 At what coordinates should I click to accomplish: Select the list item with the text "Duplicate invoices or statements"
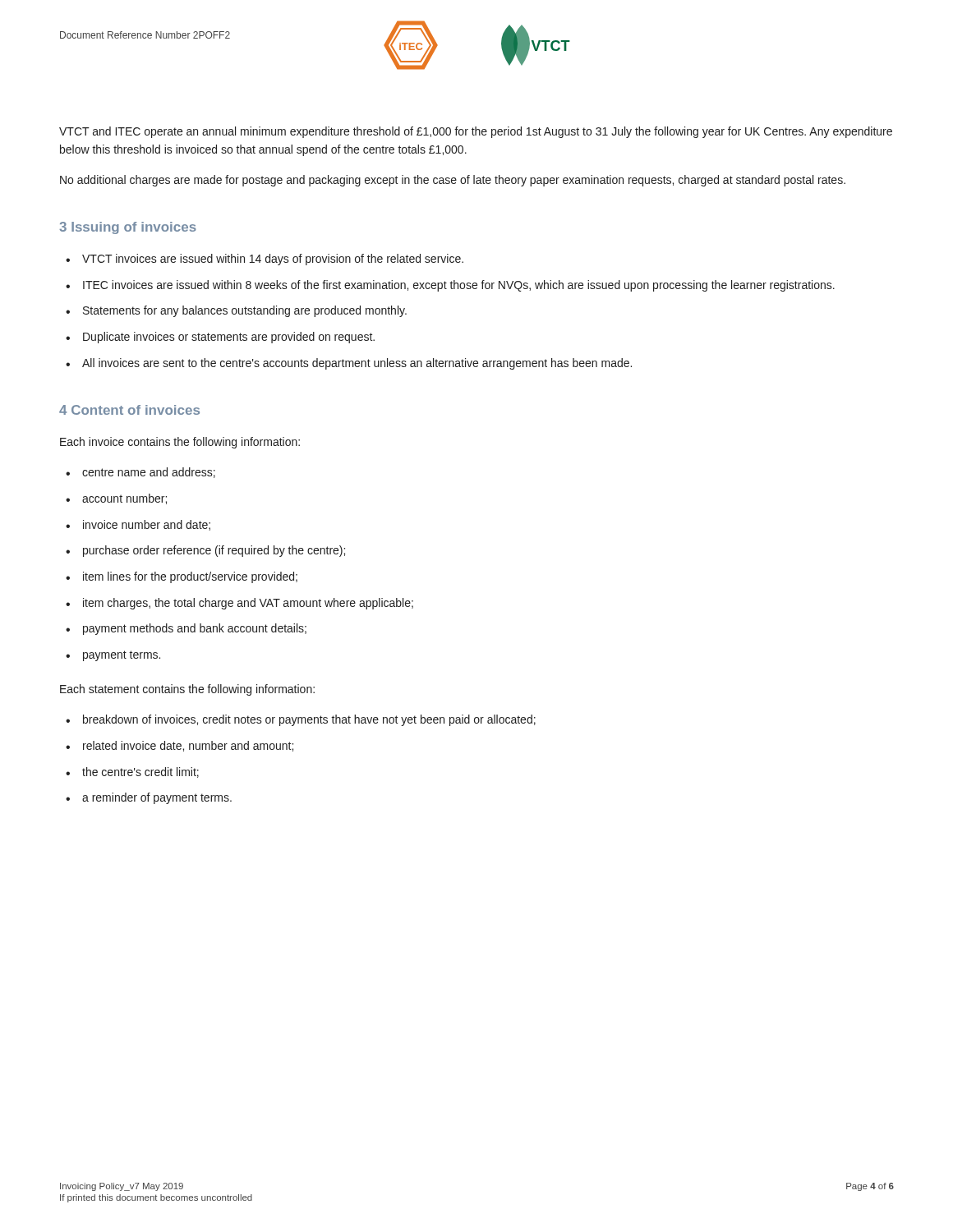(x=229, y=337)
